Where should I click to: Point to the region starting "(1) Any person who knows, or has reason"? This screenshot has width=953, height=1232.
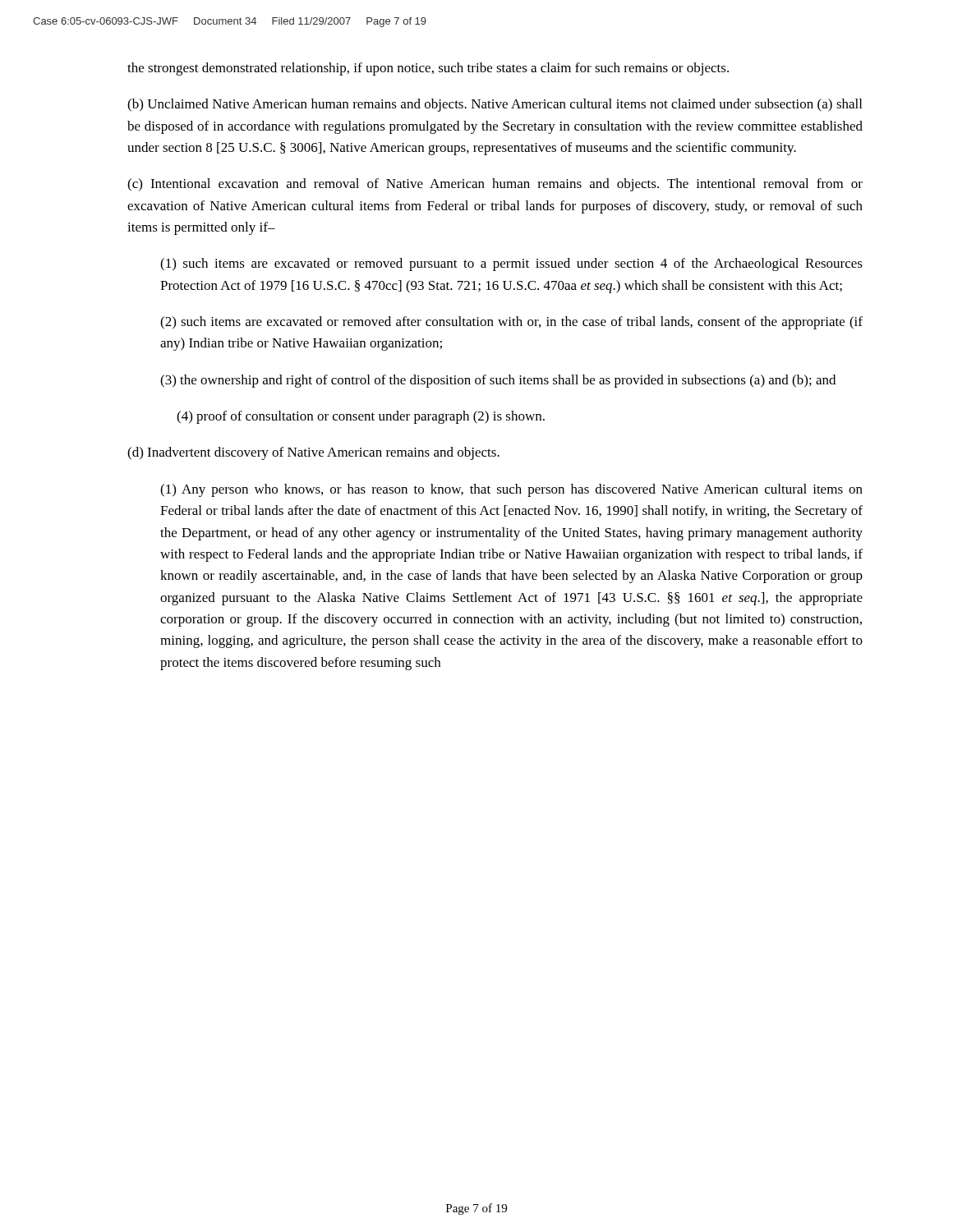pos(511,575)
